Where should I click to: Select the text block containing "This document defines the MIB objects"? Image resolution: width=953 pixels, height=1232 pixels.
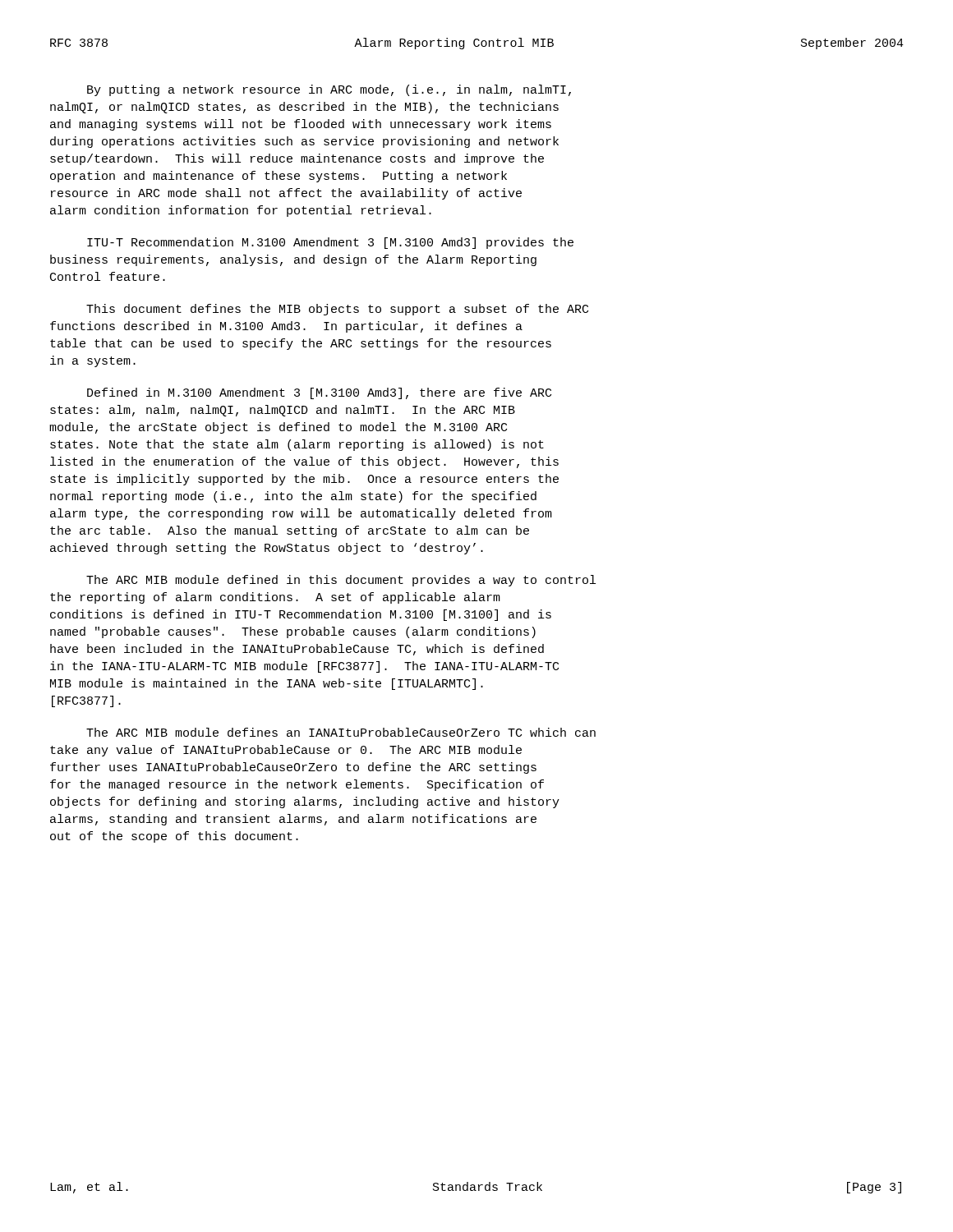coord(319,336)
